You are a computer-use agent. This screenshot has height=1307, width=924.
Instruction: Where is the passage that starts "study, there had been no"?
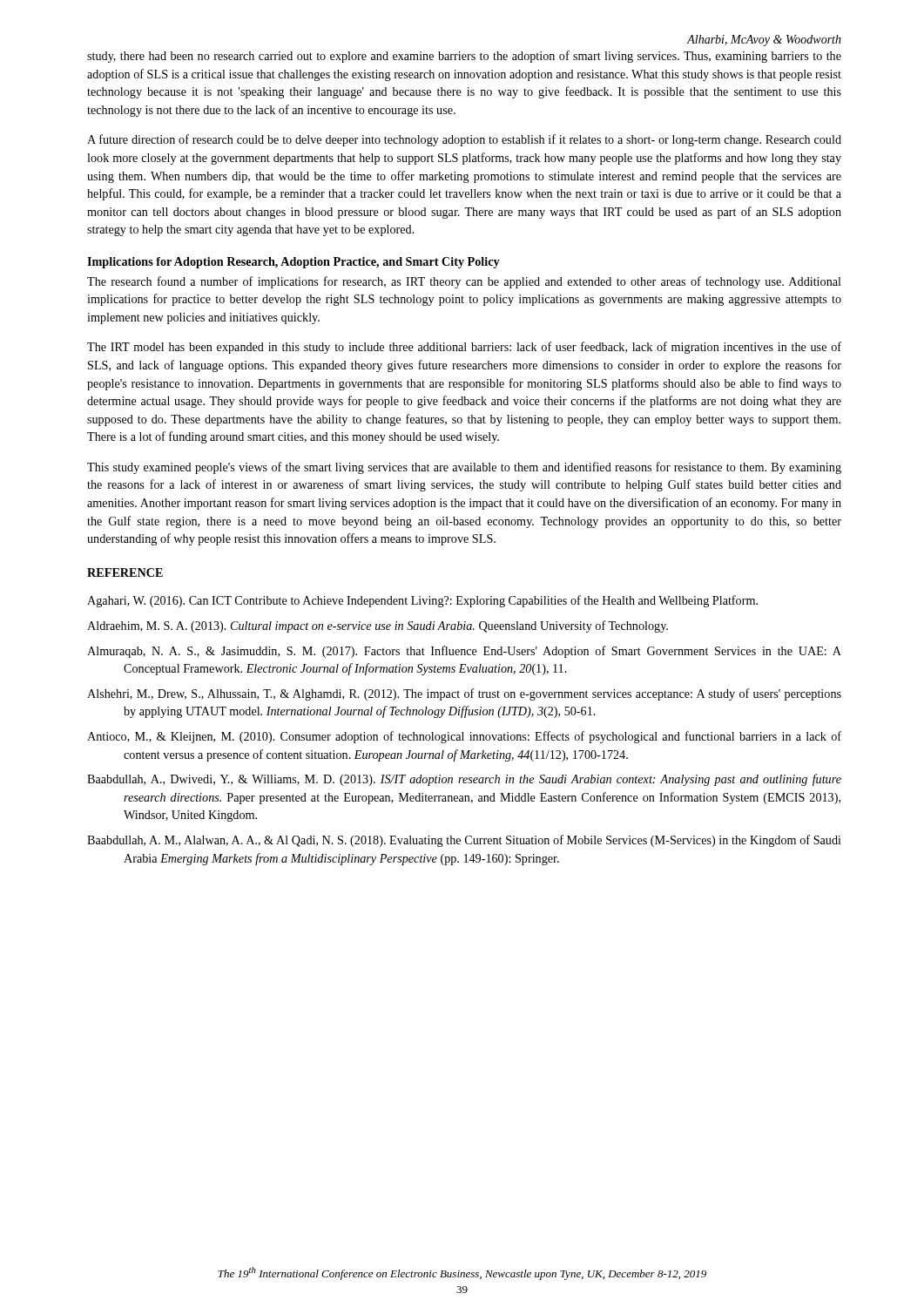464,83
